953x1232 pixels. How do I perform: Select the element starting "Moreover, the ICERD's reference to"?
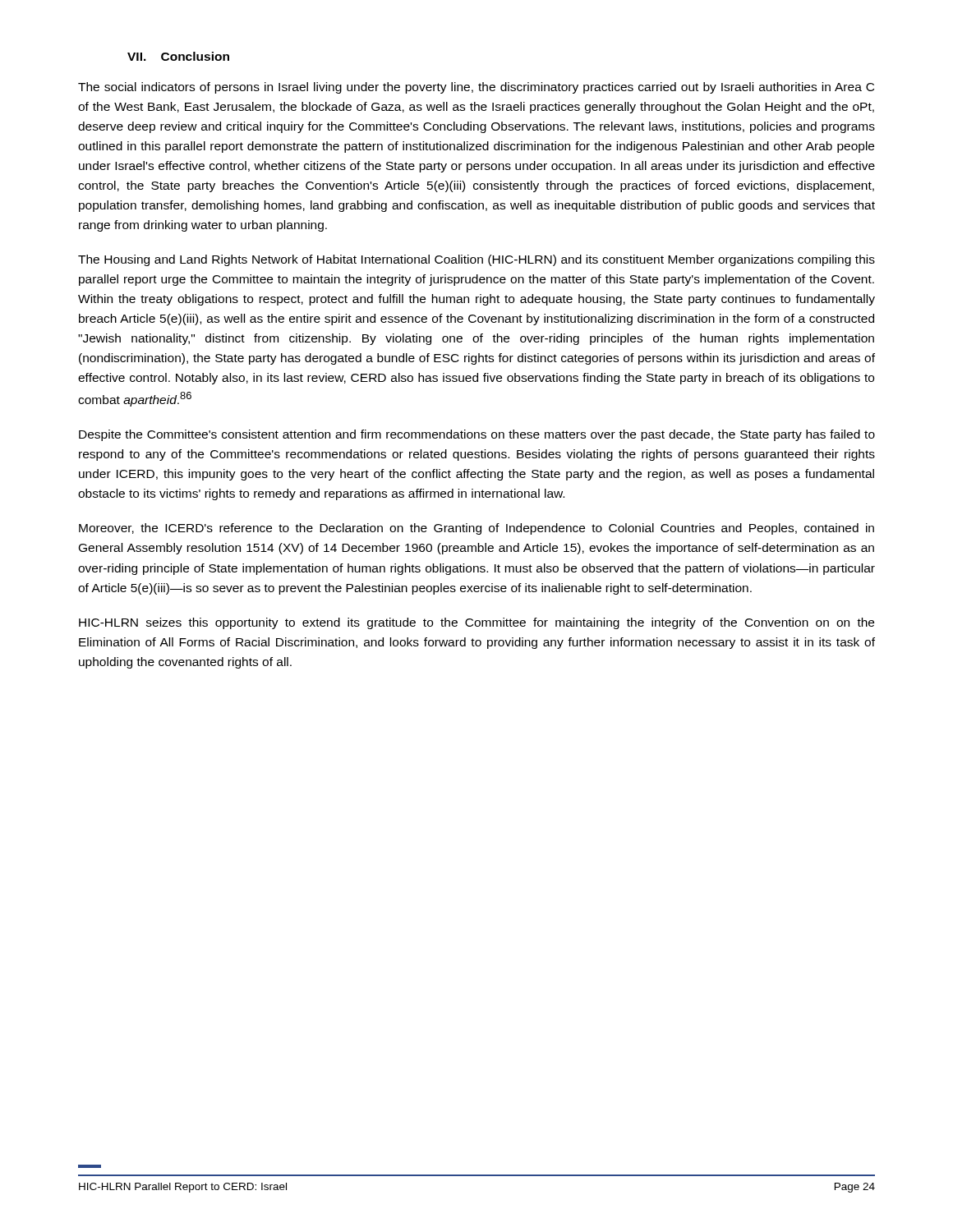coord(476,558)
